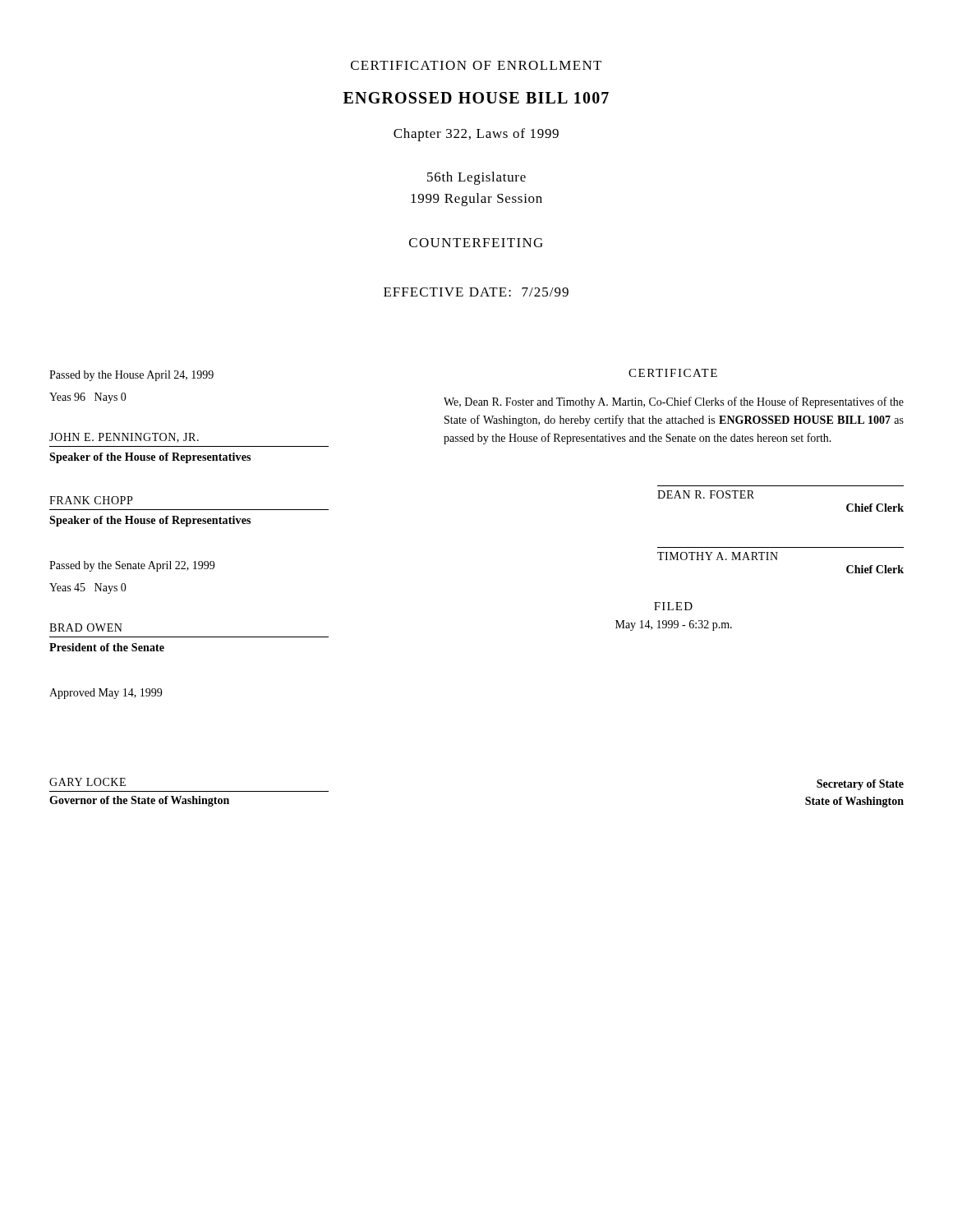This screenshot has width=953, height=1232.
Task: Locate the passage starting "CERTIFICATION OF ENROLLMENT"
Action: click(476, 65)
